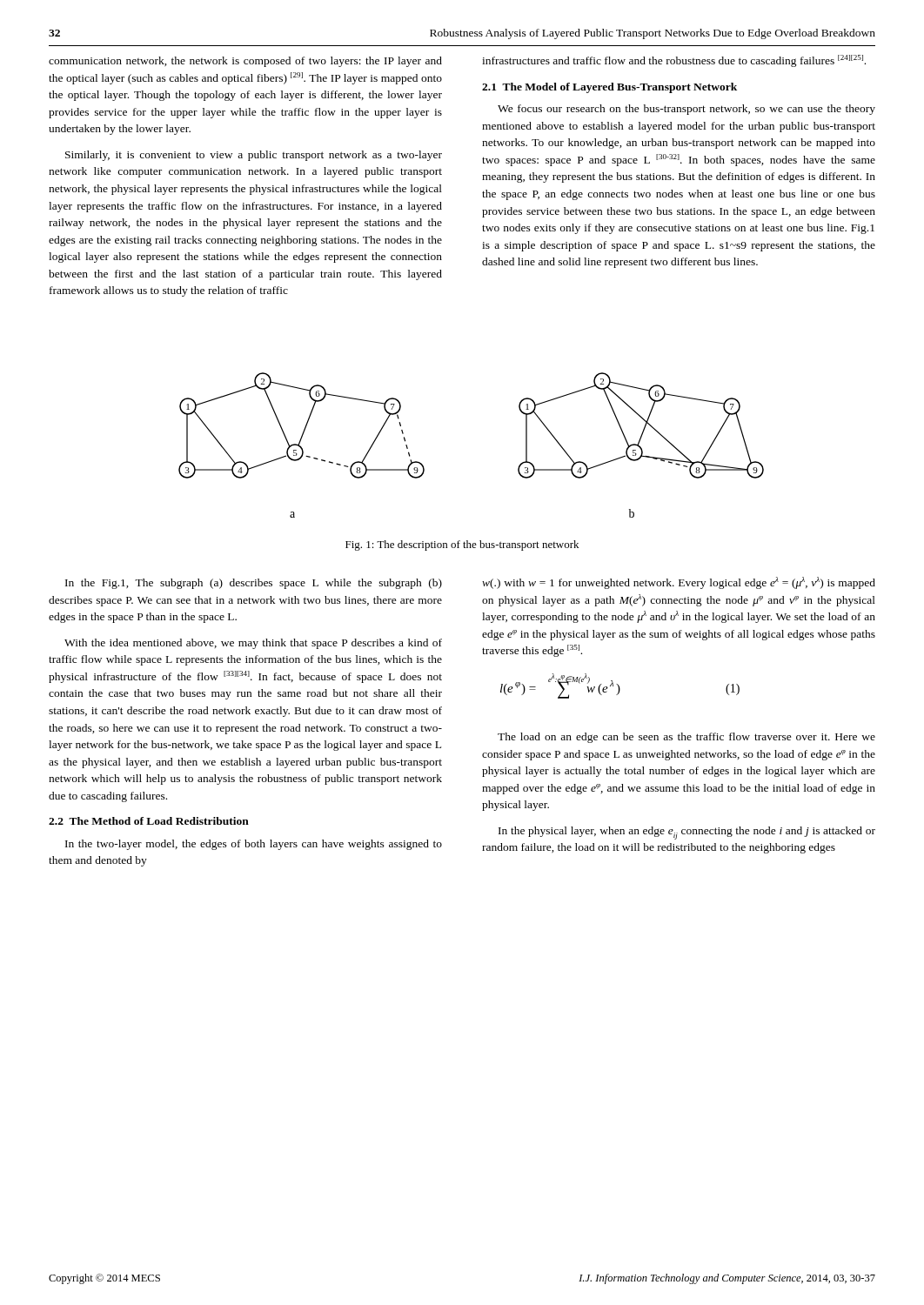Click on the region starting "Similarly, it is convenient to view a"

245,223
